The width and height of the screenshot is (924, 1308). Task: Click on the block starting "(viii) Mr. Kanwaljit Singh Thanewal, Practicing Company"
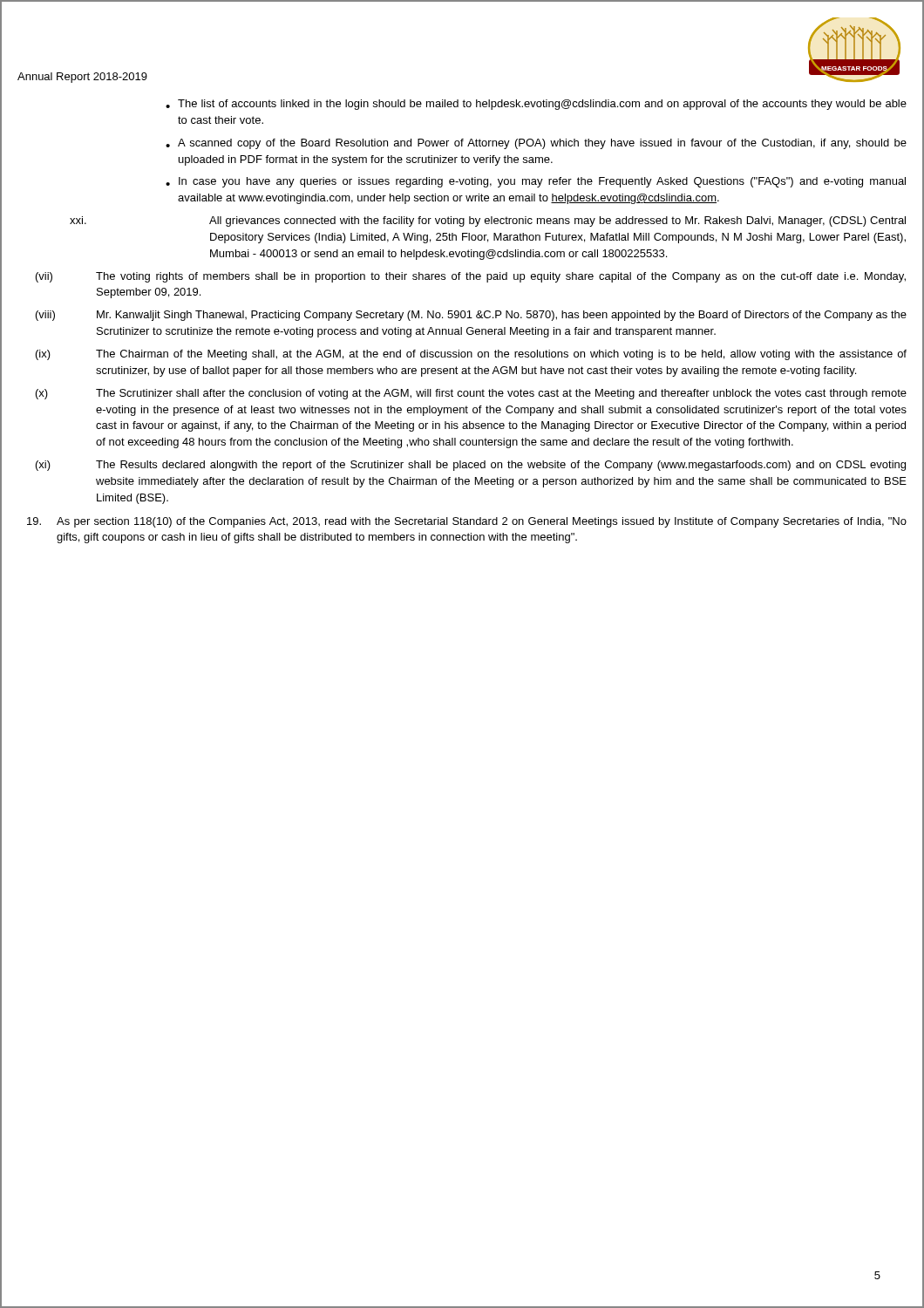(x=466, y=324)
